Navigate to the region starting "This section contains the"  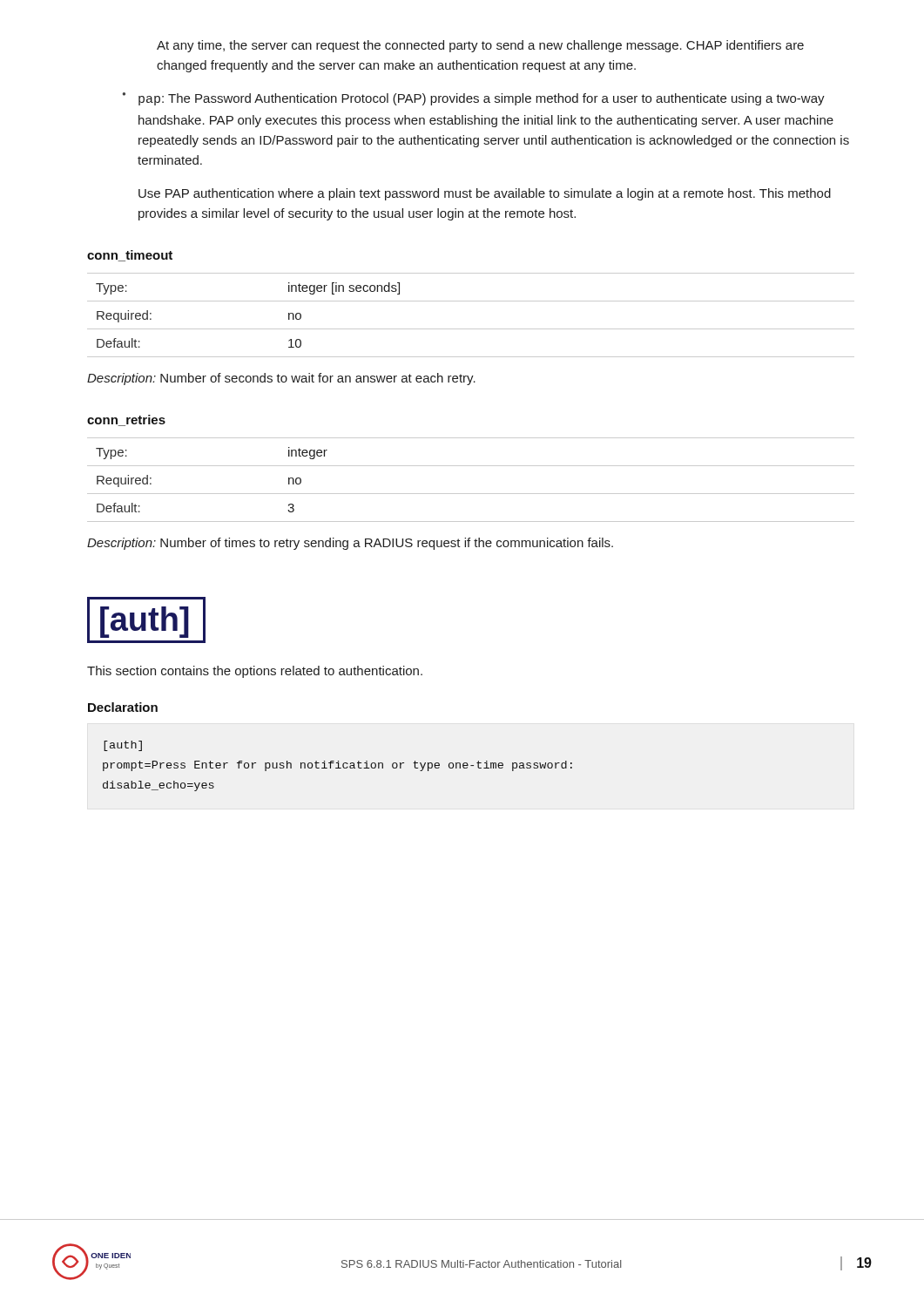point(255,670)
